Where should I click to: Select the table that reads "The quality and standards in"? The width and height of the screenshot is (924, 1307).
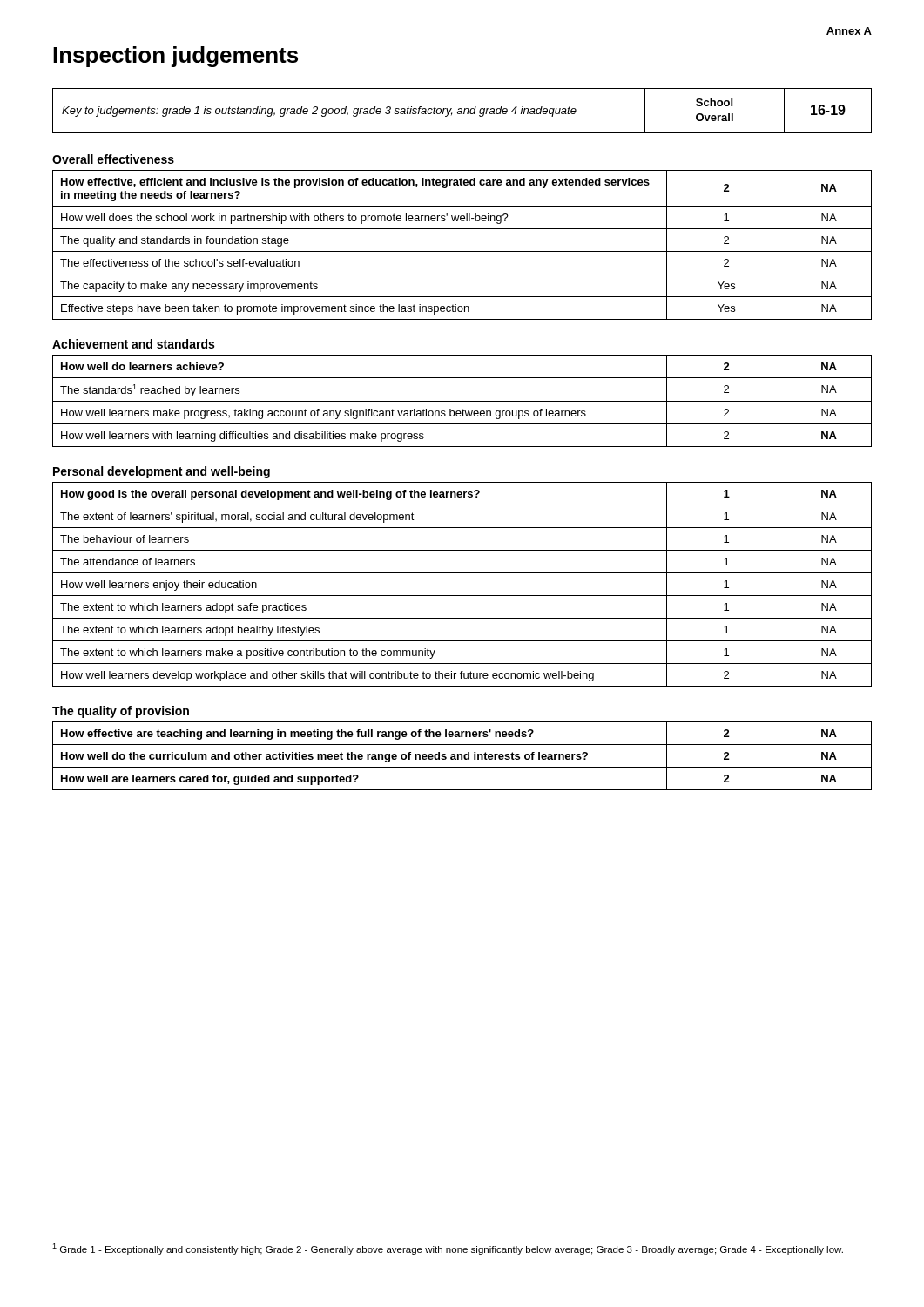[x=462, y=245]
